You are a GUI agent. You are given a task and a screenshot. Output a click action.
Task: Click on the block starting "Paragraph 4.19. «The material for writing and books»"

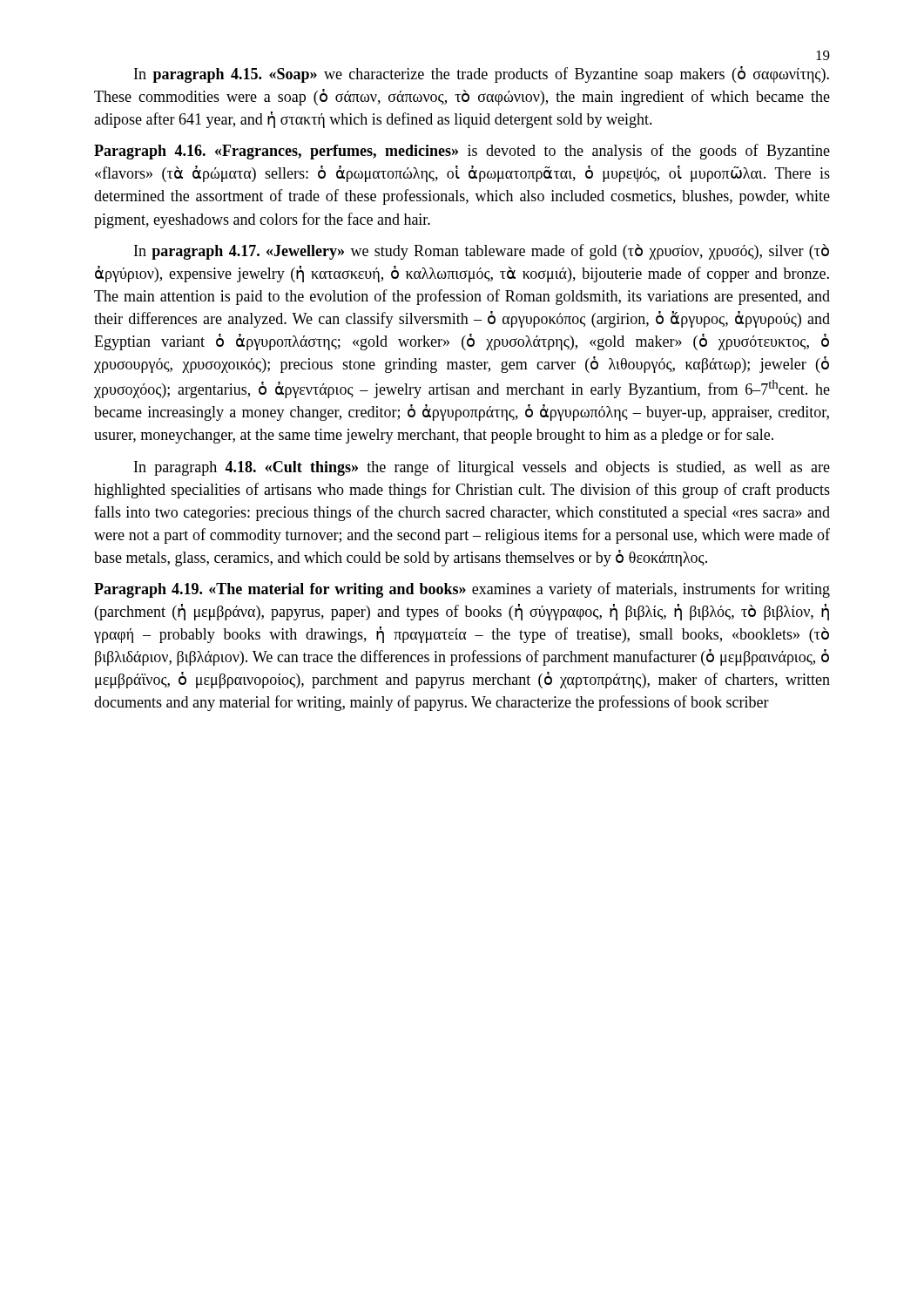coord(462,646)
